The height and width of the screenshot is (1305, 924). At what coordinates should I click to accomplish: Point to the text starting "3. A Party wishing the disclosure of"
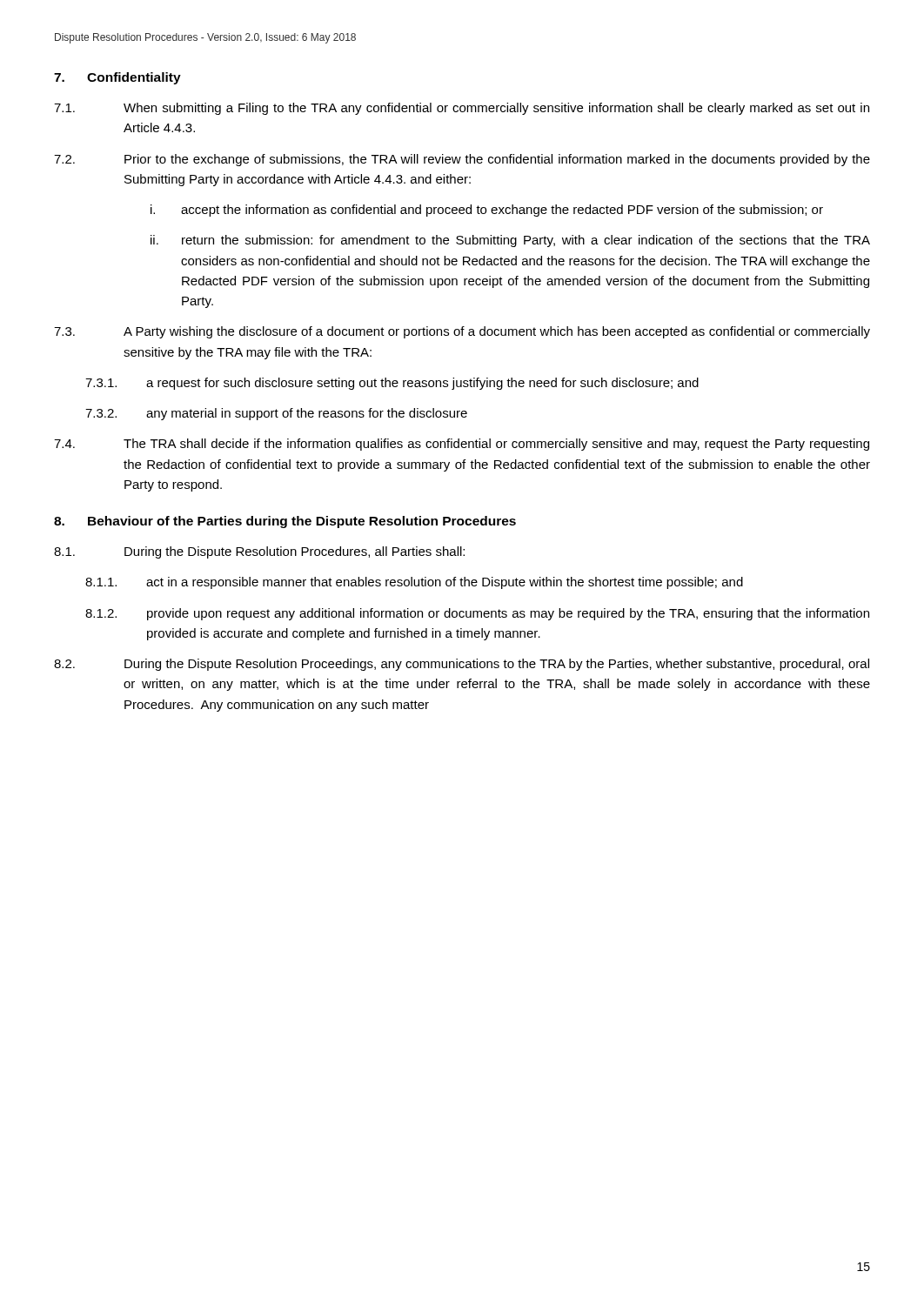[462, 342]
